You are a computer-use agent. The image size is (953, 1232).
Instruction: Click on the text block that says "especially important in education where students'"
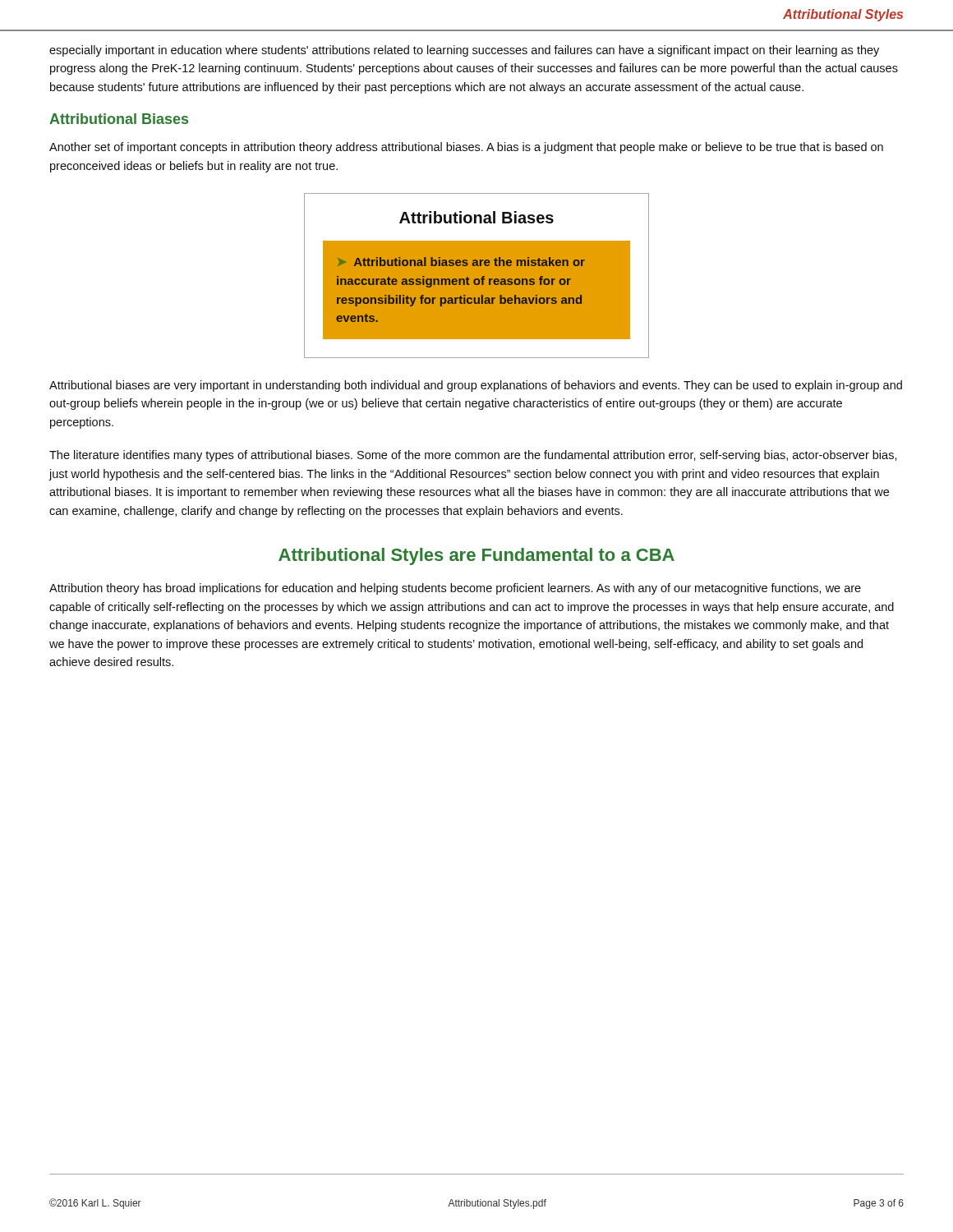[474, 69]
